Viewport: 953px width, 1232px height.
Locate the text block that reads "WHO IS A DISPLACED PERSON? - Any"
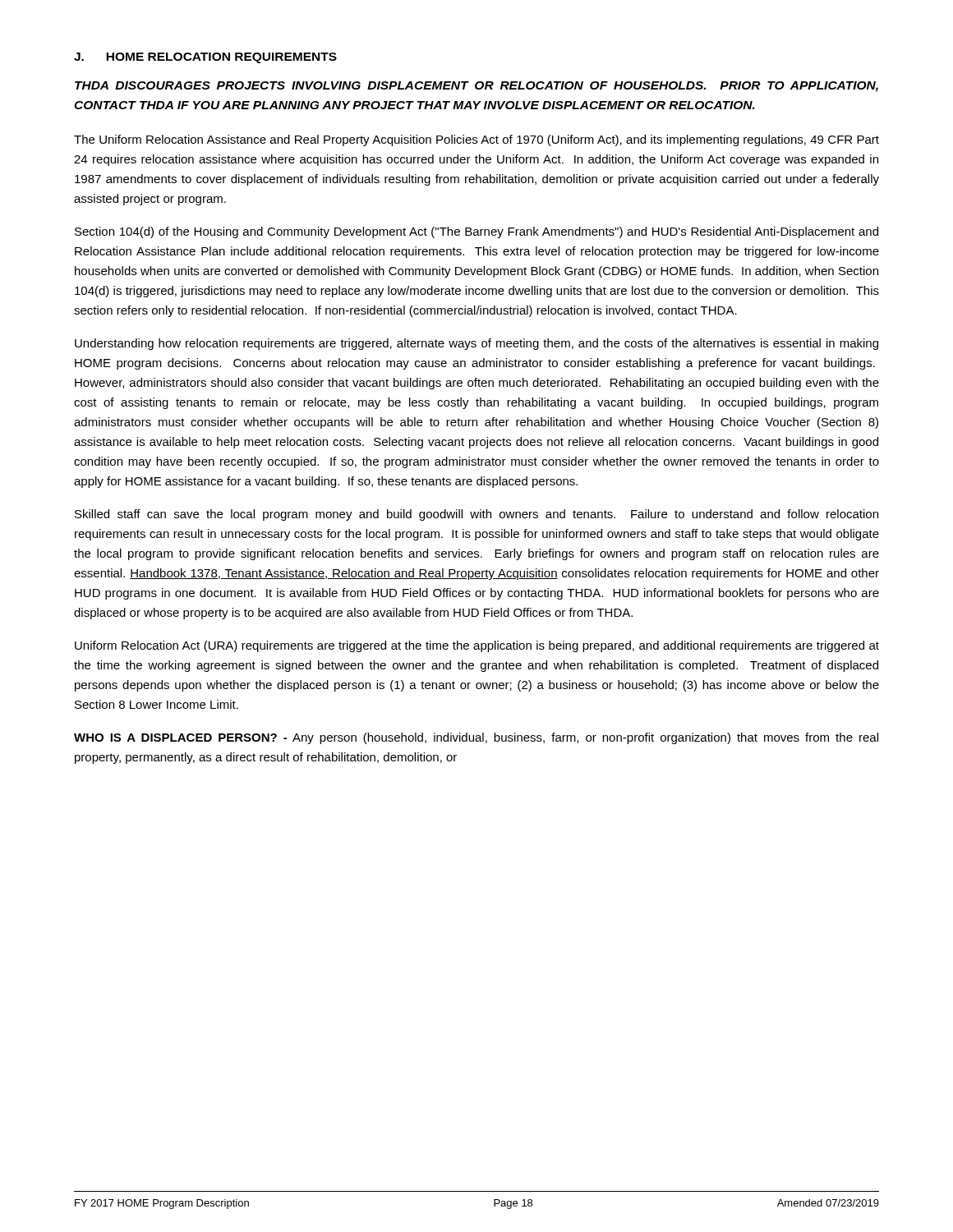476,747
